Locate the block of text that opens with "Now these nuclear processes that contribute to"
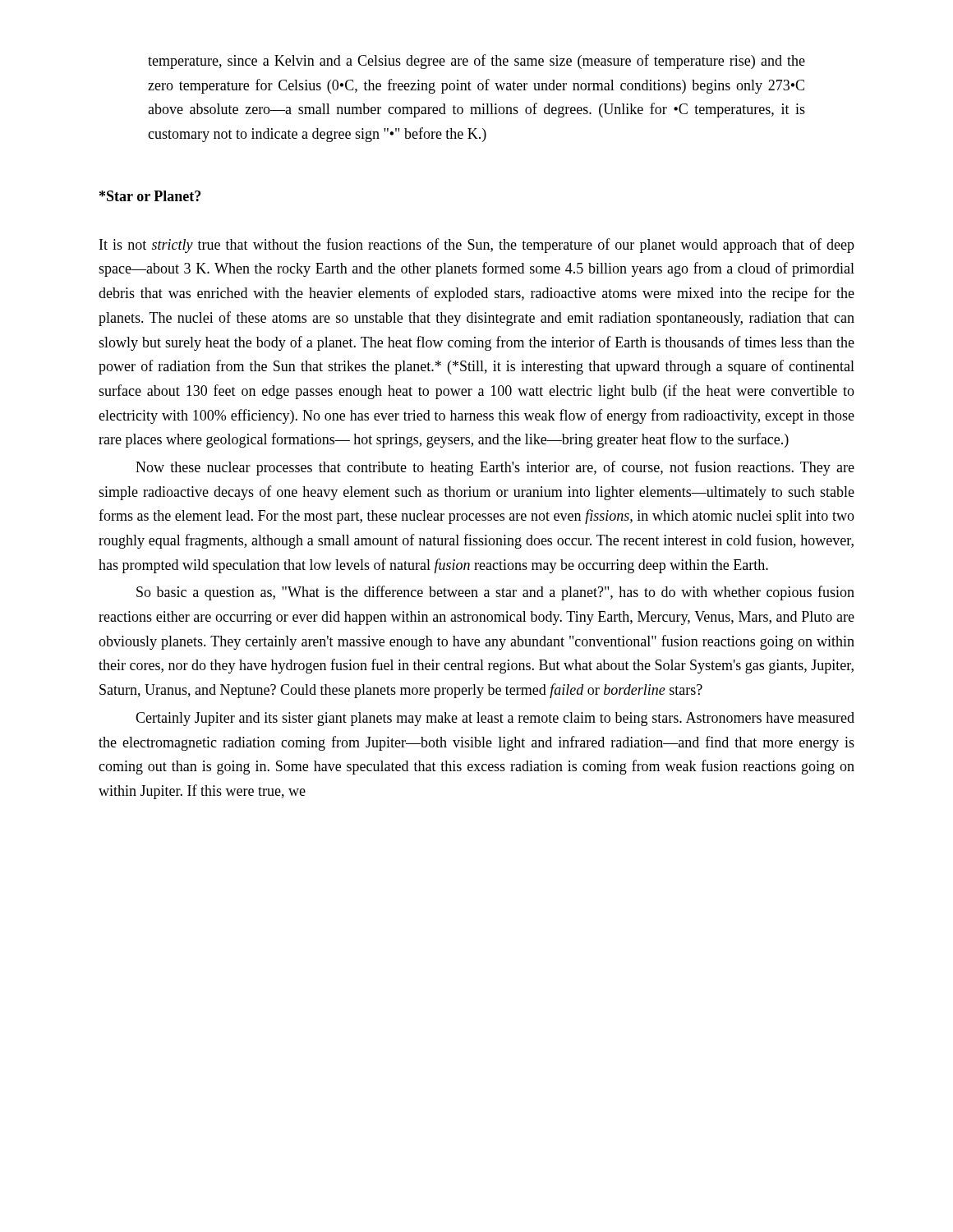The width and height of the screenshot is (953, 1232). click(x=476, y=516)
